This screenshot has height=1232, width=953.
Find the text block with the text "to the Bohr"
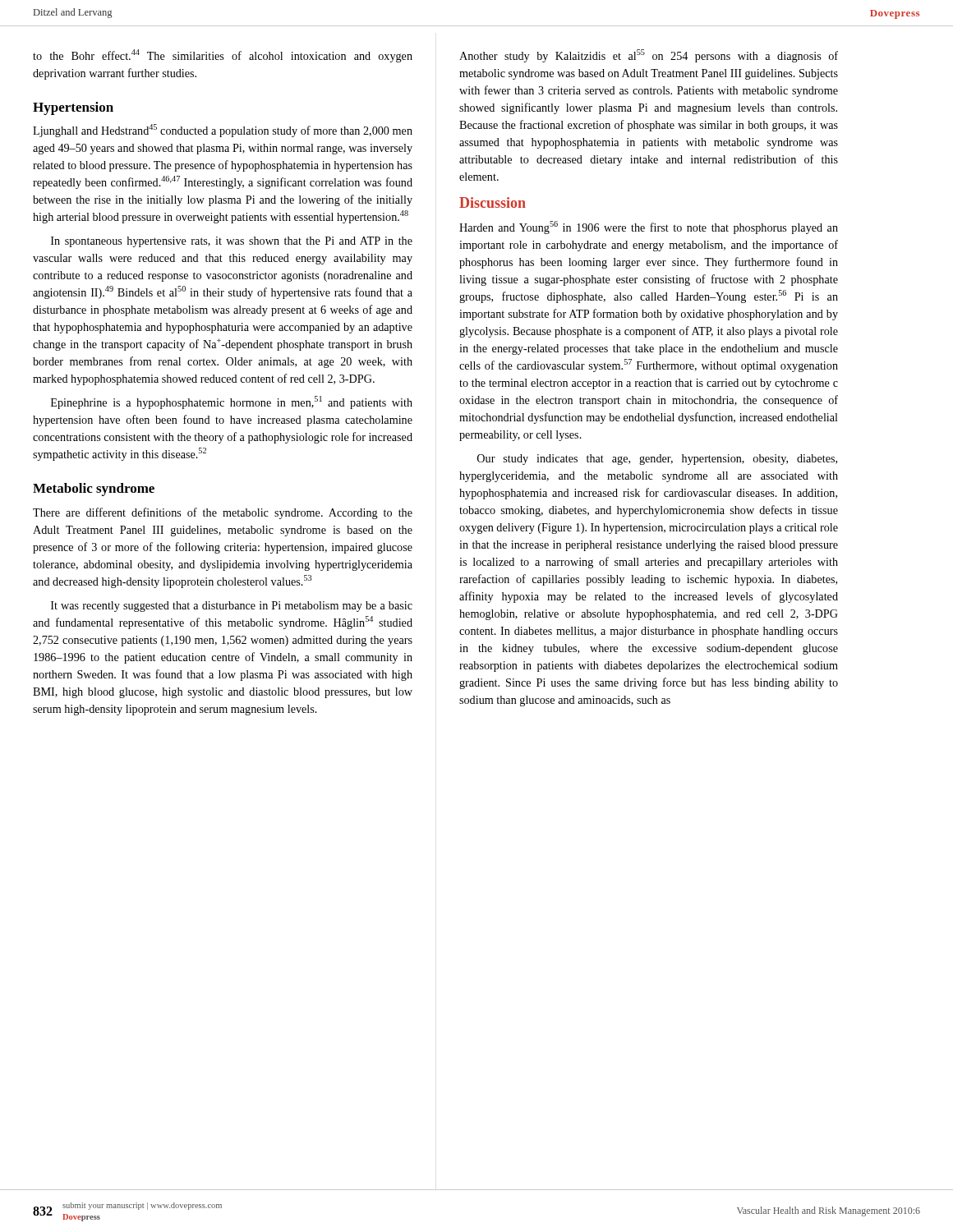pos(223,65)
